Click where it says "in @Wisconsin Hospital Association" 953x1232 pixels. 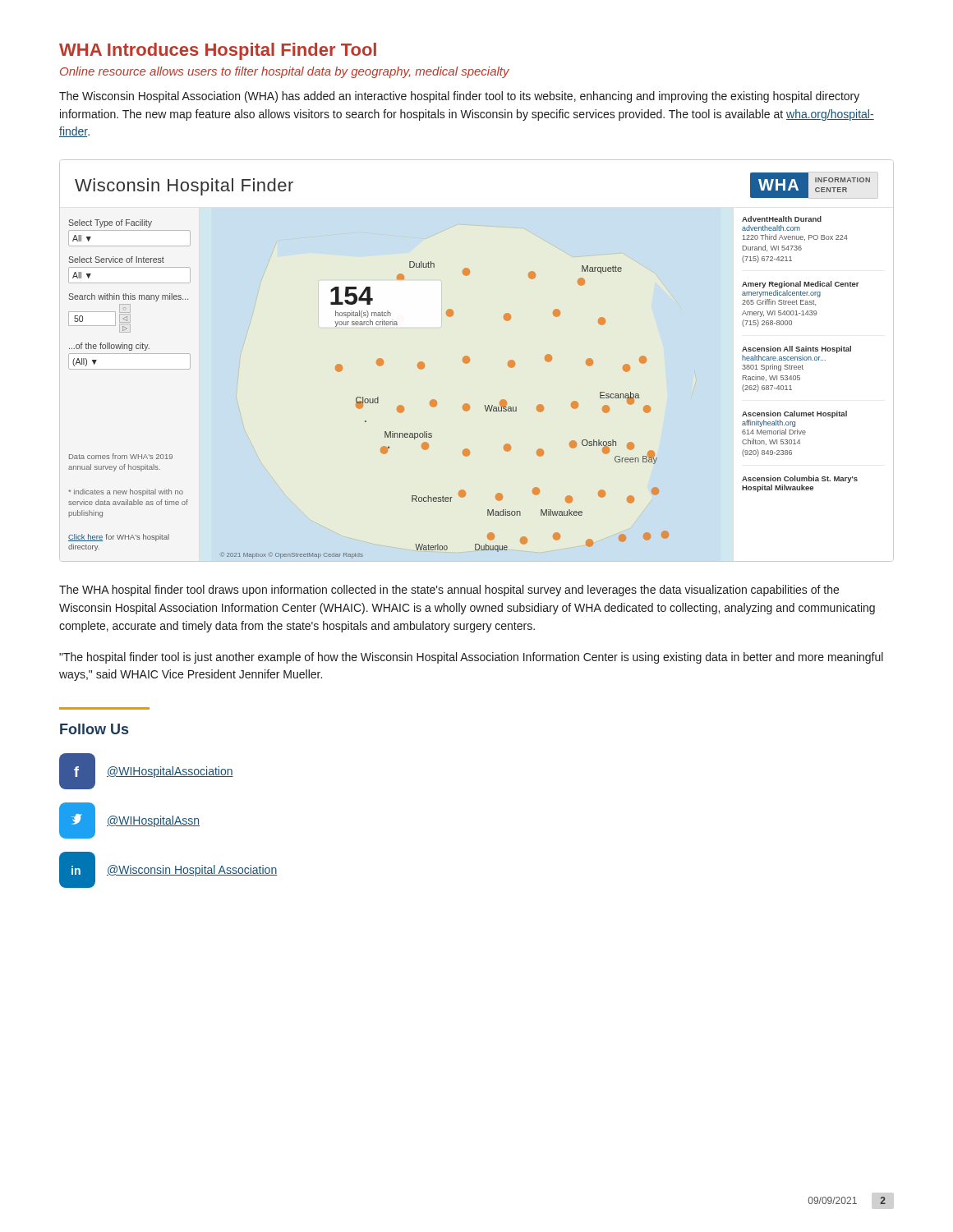(168, 870)
